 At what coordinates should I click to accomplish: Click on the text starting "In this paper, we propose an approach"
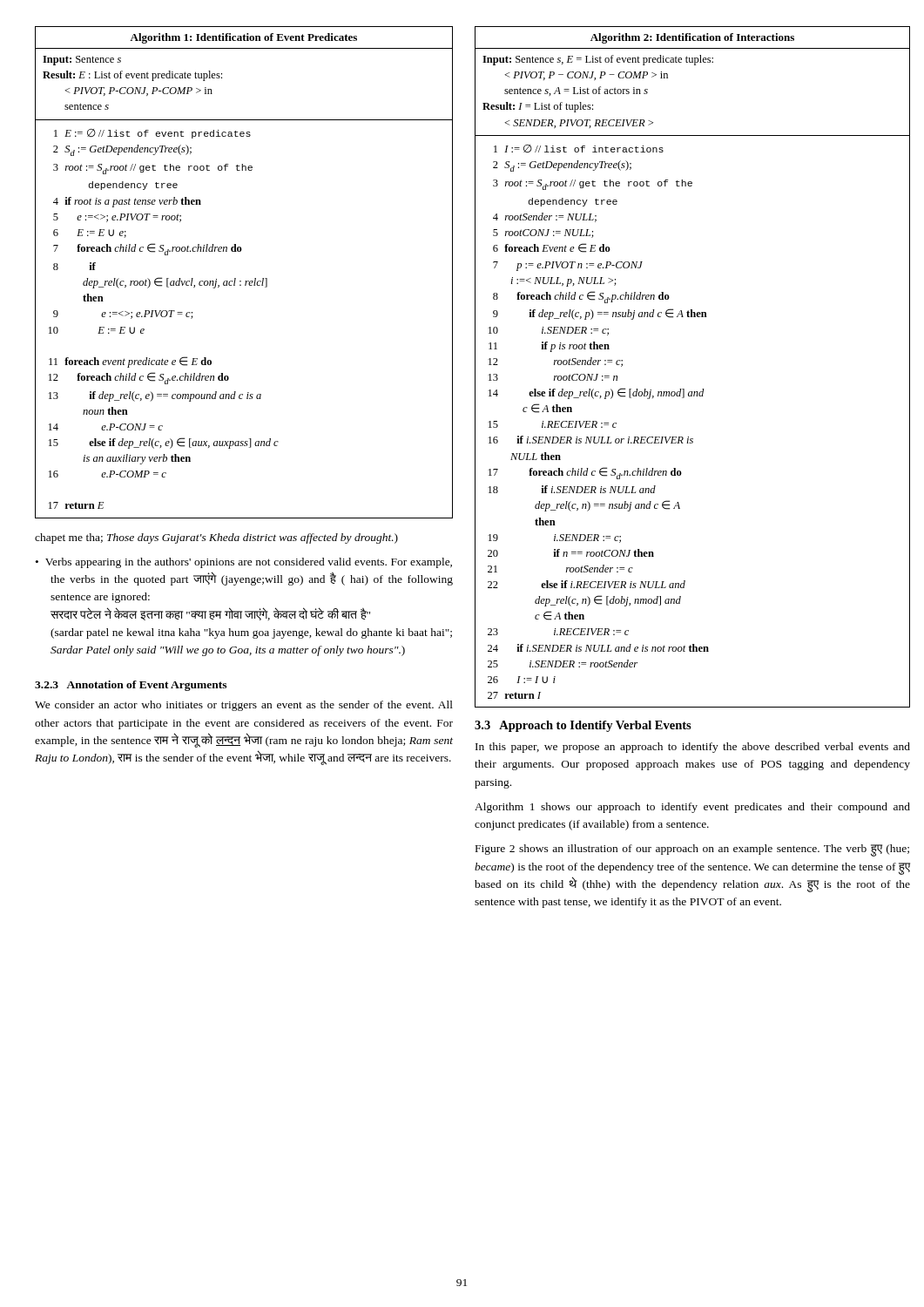692,764
